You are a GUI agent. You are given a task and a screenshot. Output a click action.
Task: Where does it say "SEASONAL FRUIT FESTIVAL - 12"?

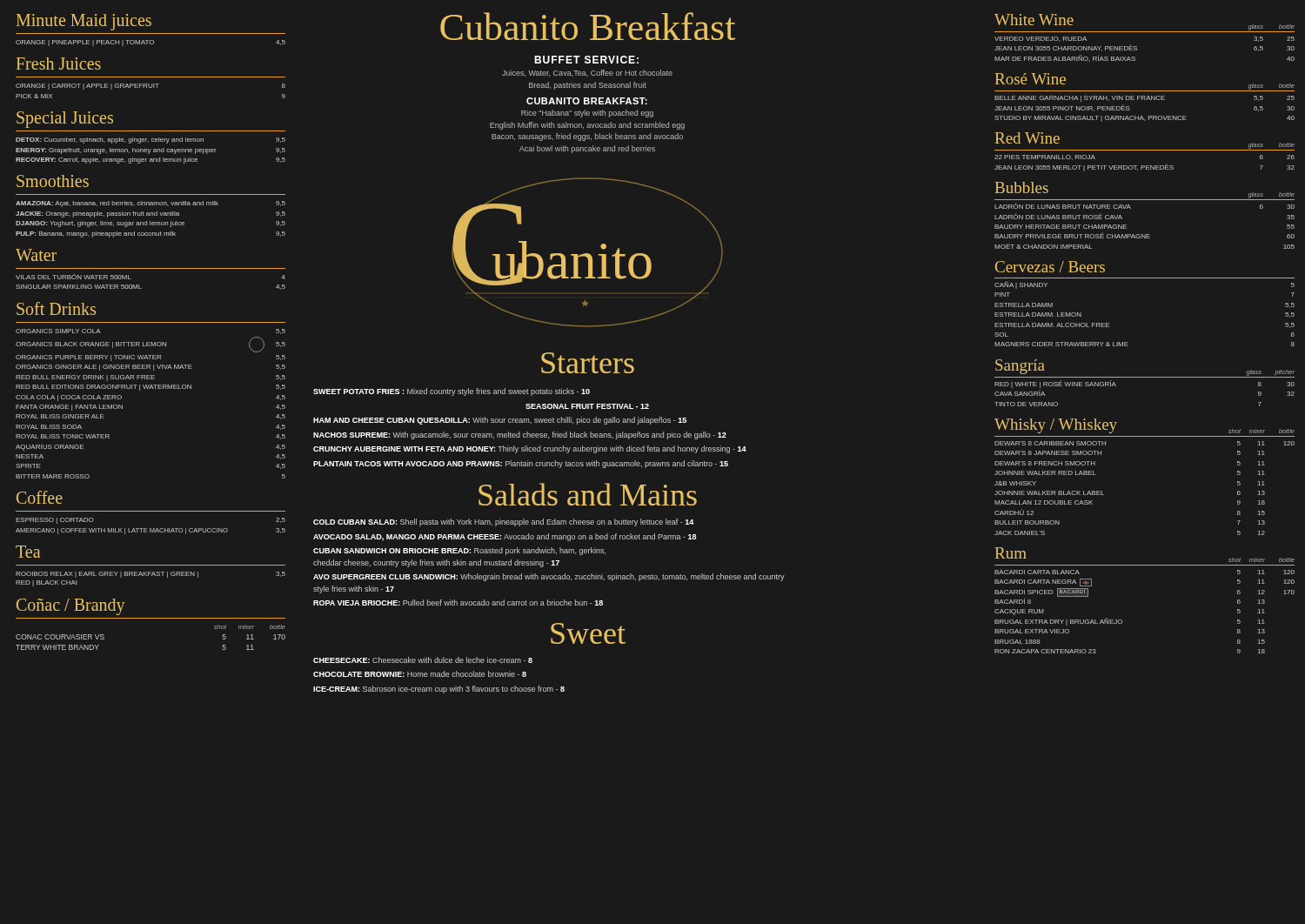pos(587,406)
